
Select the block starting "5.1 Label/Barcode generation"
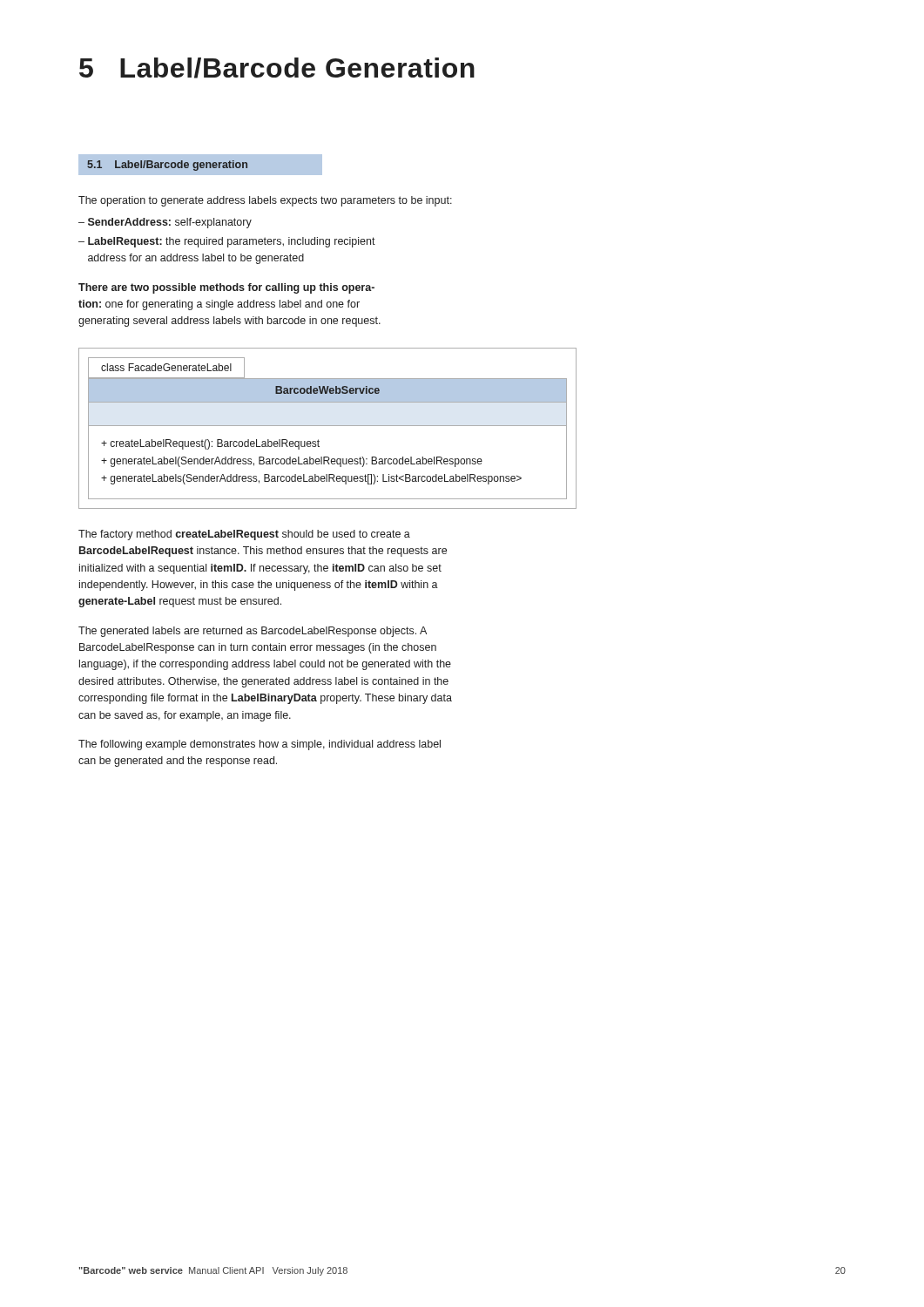point(200,165)
